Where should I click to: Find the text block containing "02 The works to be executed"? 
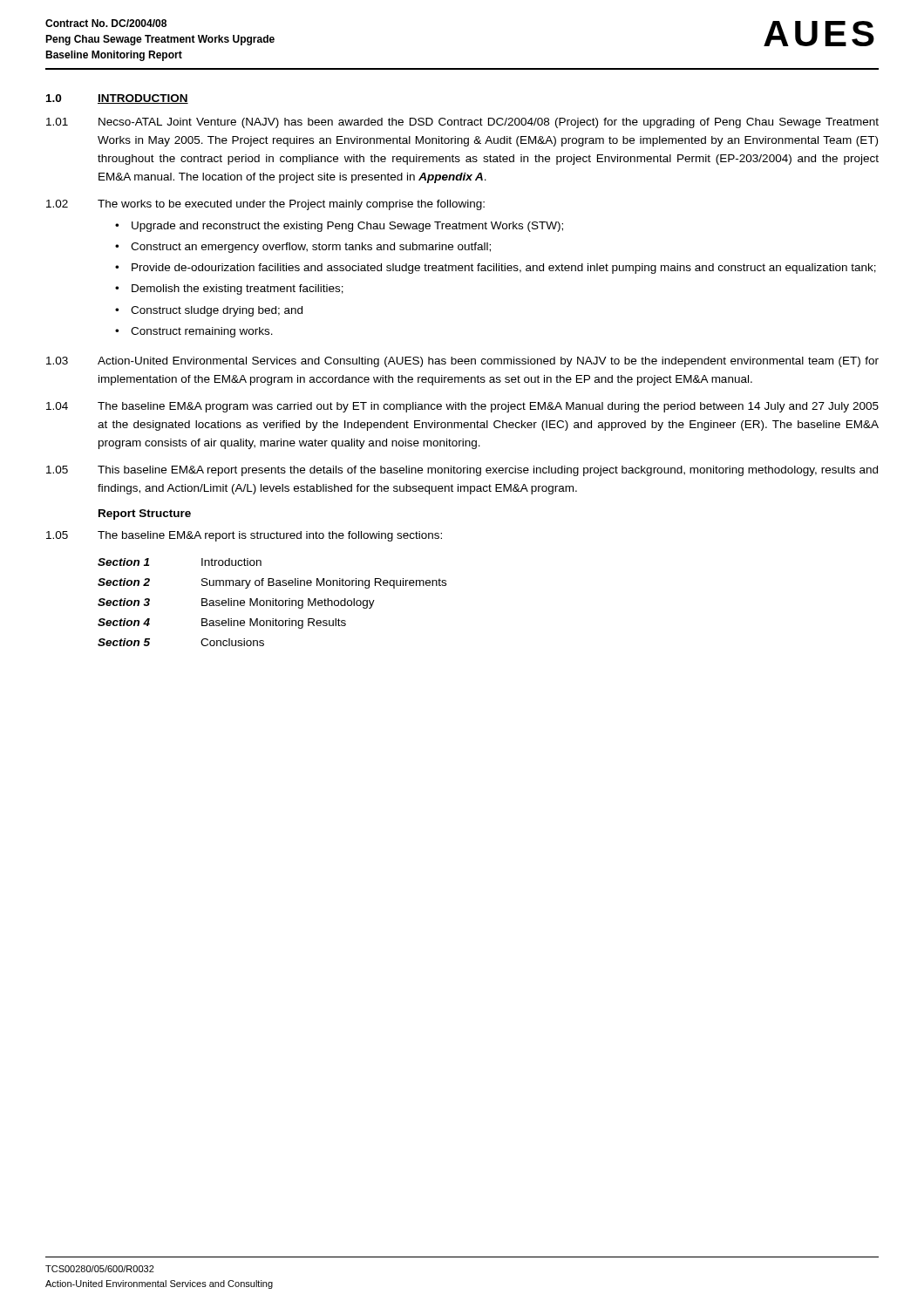point(462,269)
